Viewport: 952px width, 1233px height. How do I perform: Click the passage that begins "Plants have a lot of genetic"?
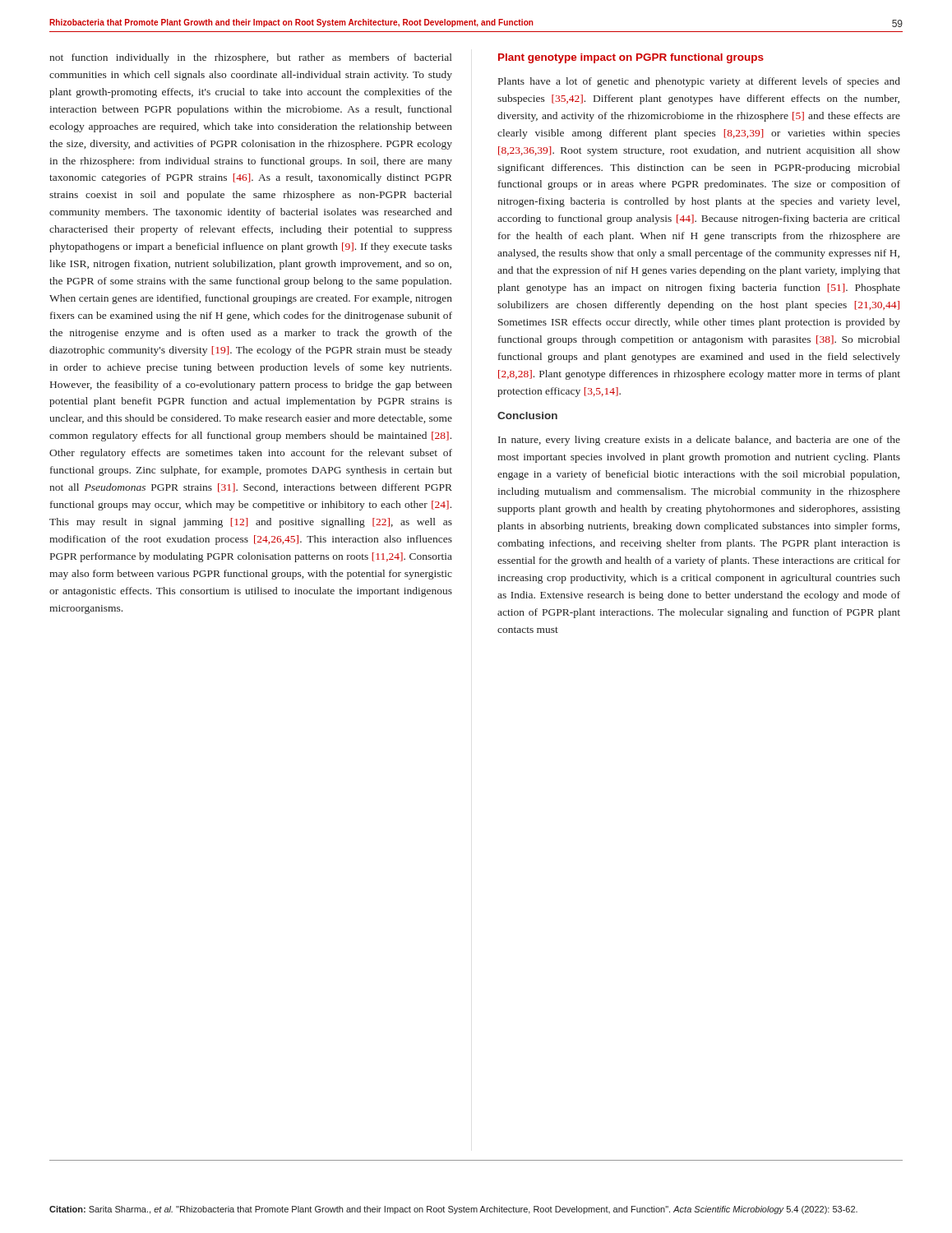(699, 236)
